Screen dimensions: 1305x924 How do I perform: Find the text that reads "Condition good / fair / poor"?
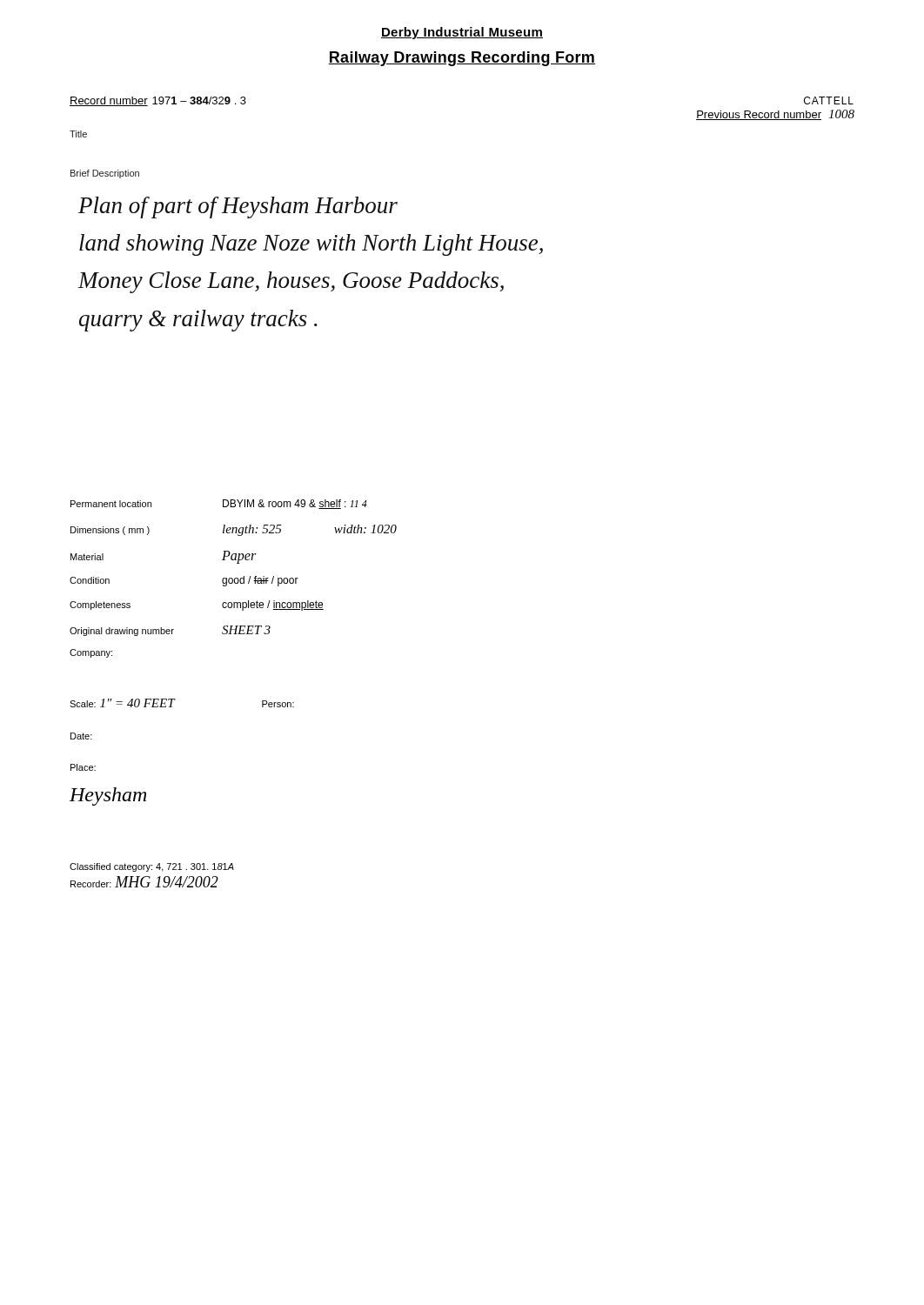pos(94,581)
